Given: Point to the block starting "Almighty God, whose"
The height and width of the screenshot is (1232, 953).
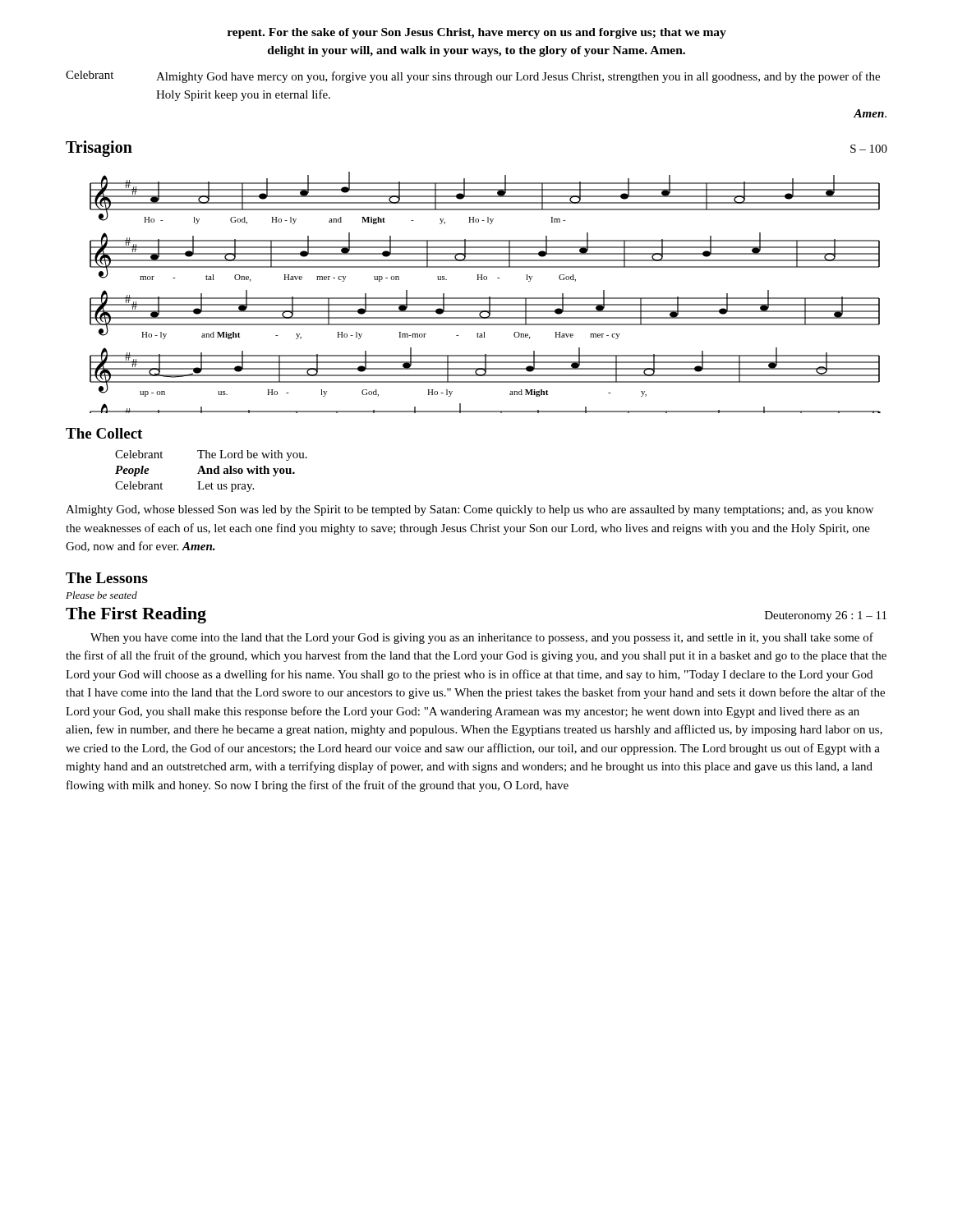Looking at the screenshot, I should (x=470, y=528).
